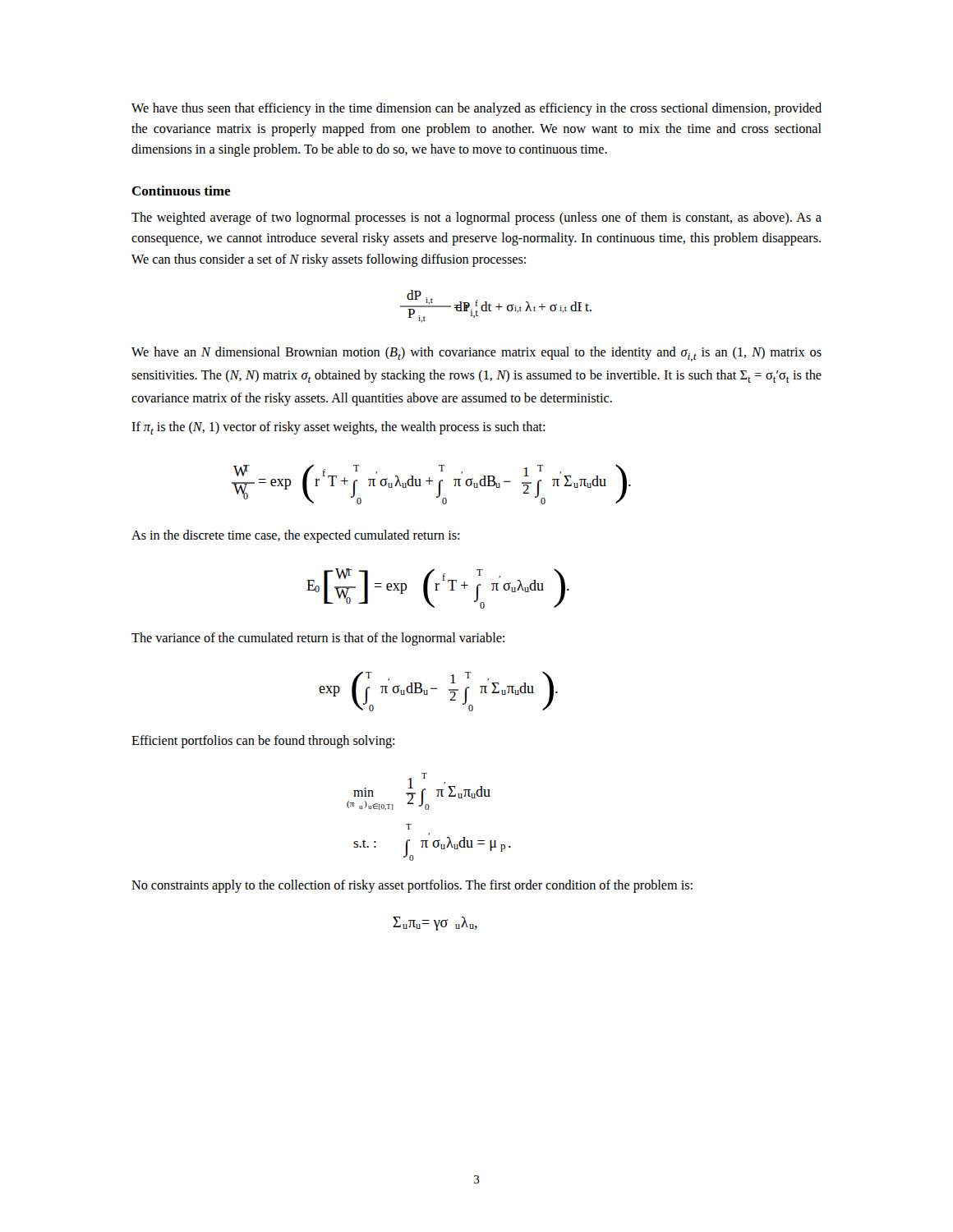Locate the formula with the text "E 0 ["

pos(476,588)
